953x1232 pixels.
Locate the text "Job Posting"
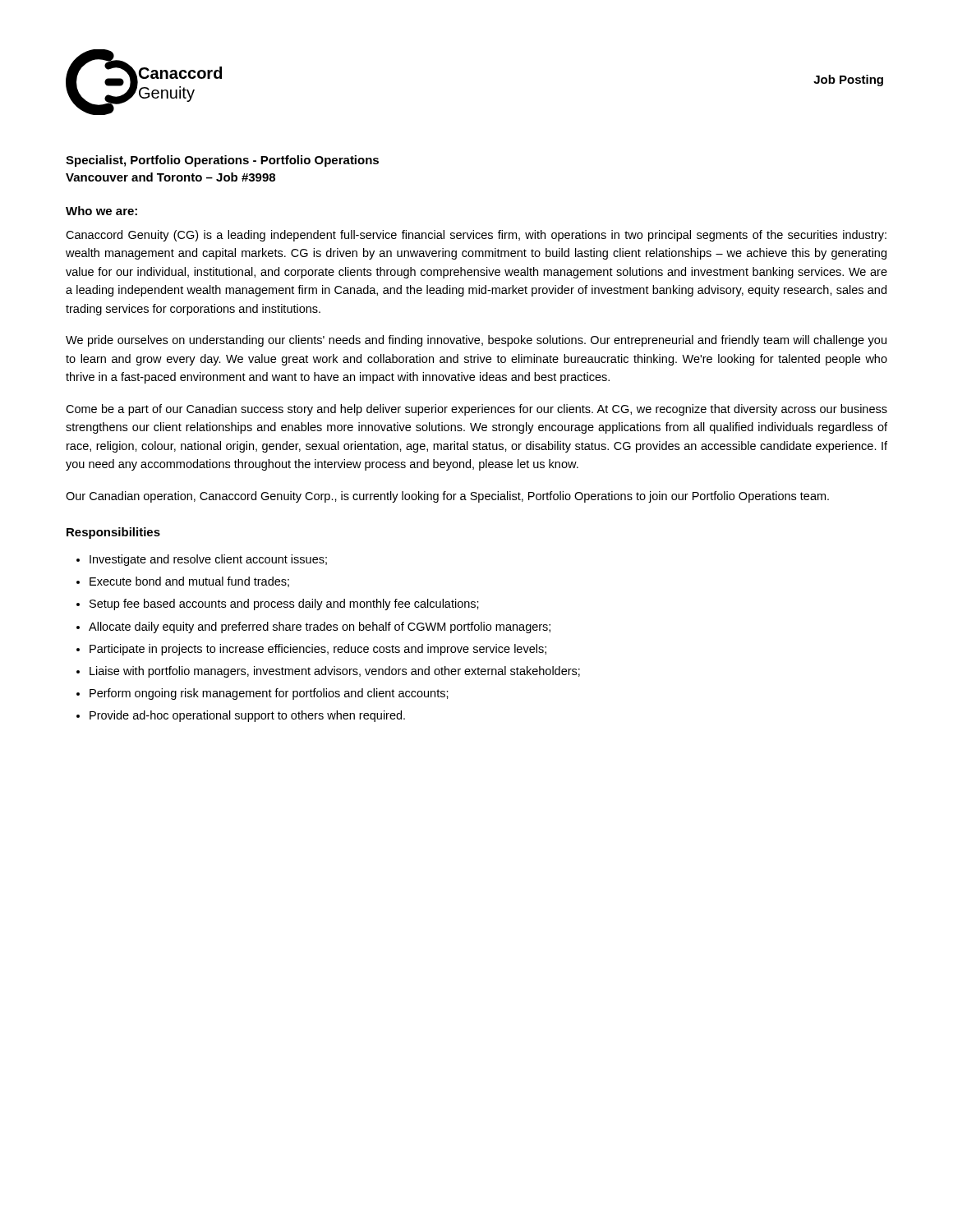pos(849,79)
